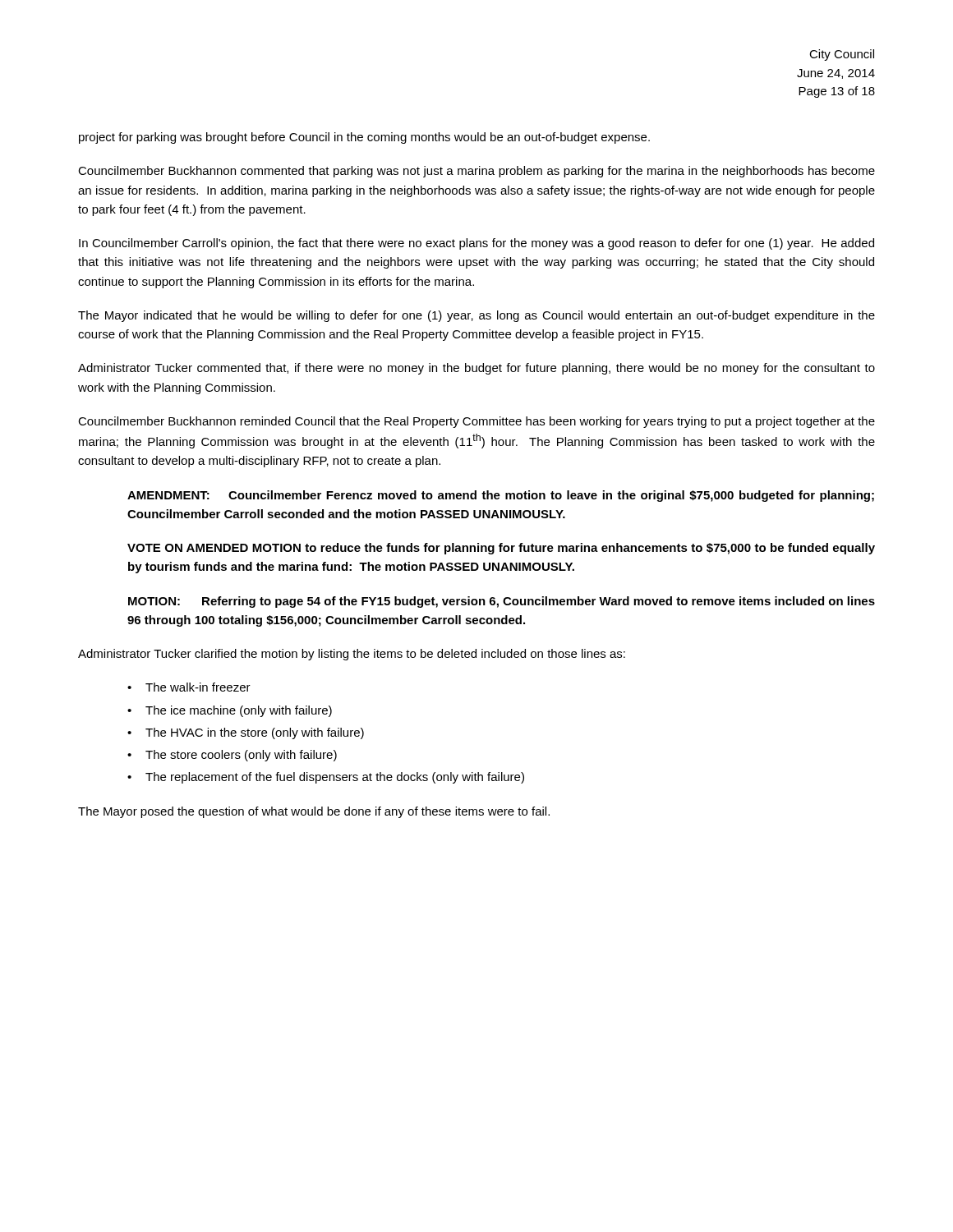Click the passage that begins "The Mayor posed the question"
Screen dimensions: 1232x953
coord(314,811)
